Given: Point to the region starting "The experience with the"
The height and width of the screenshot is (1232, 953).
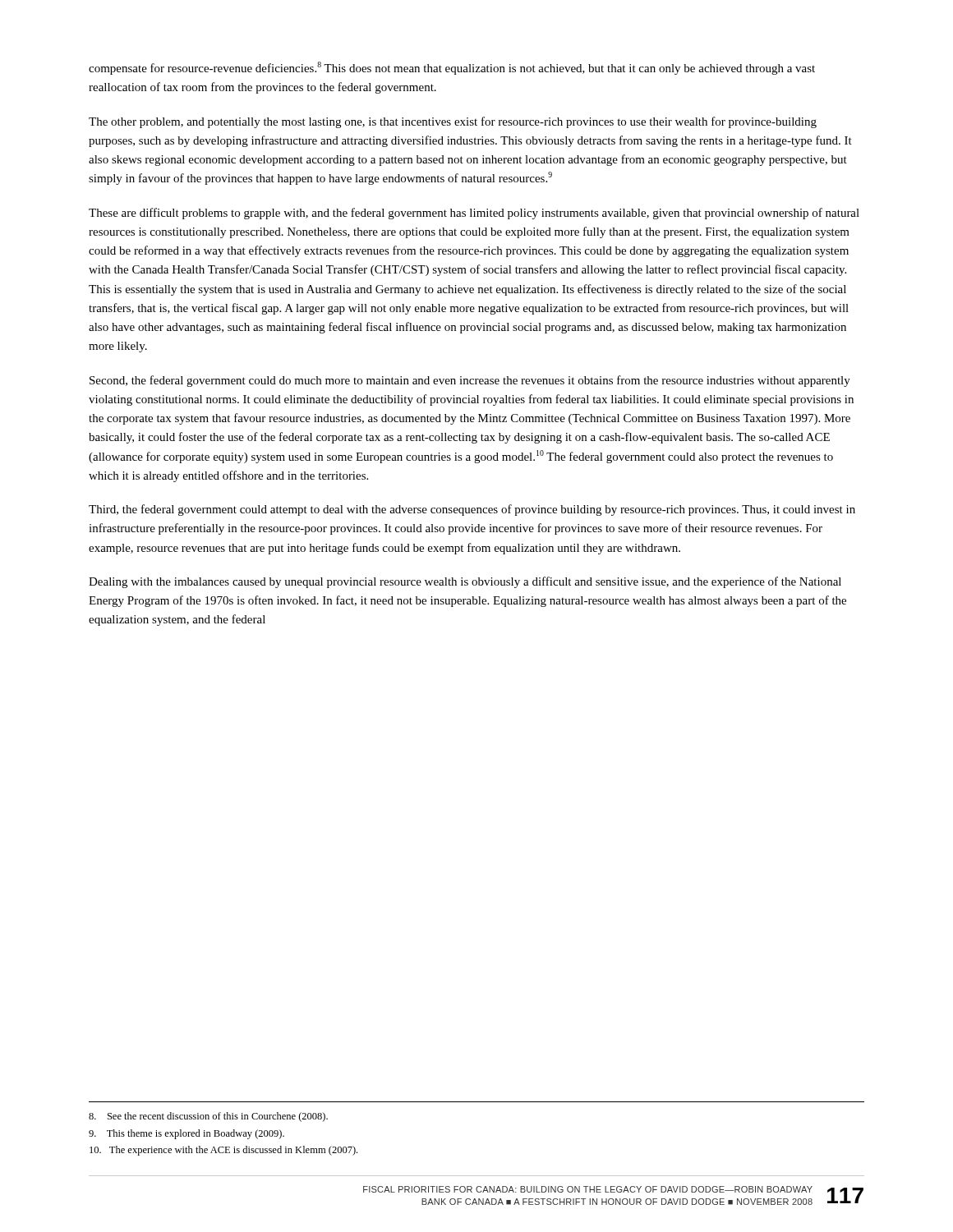Looking at the screenshot, I should pos(224,1150).
